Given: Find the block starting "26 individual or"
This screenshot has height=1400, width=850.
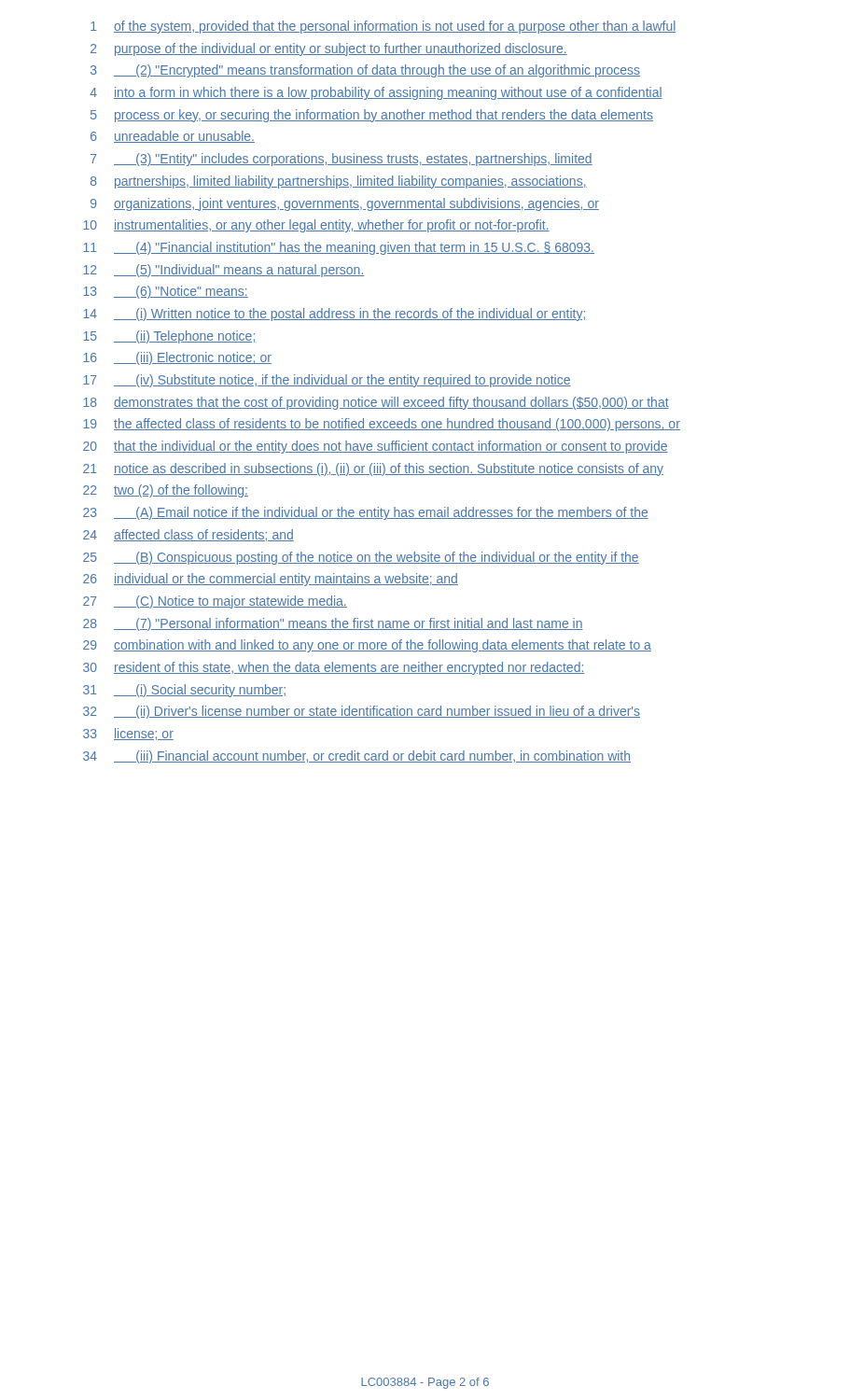Looking at the screenshot, I should pyautogui.click(x=431, y=580).
